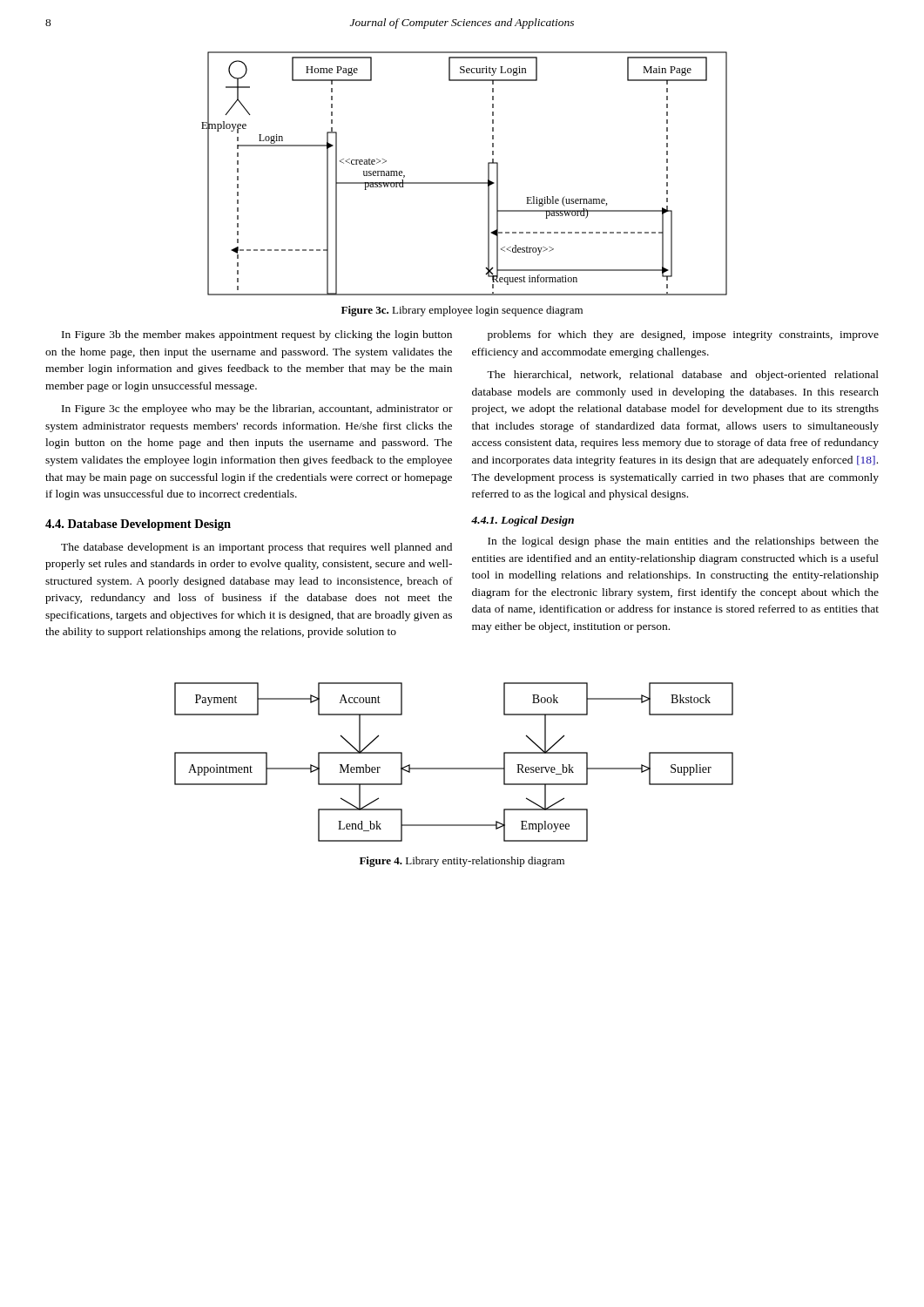This screenshot has height=1307, width=924.
Task: Find the region starting "Figure 3c. Library employee login sequence diagram"
Action: coord(462,310)
